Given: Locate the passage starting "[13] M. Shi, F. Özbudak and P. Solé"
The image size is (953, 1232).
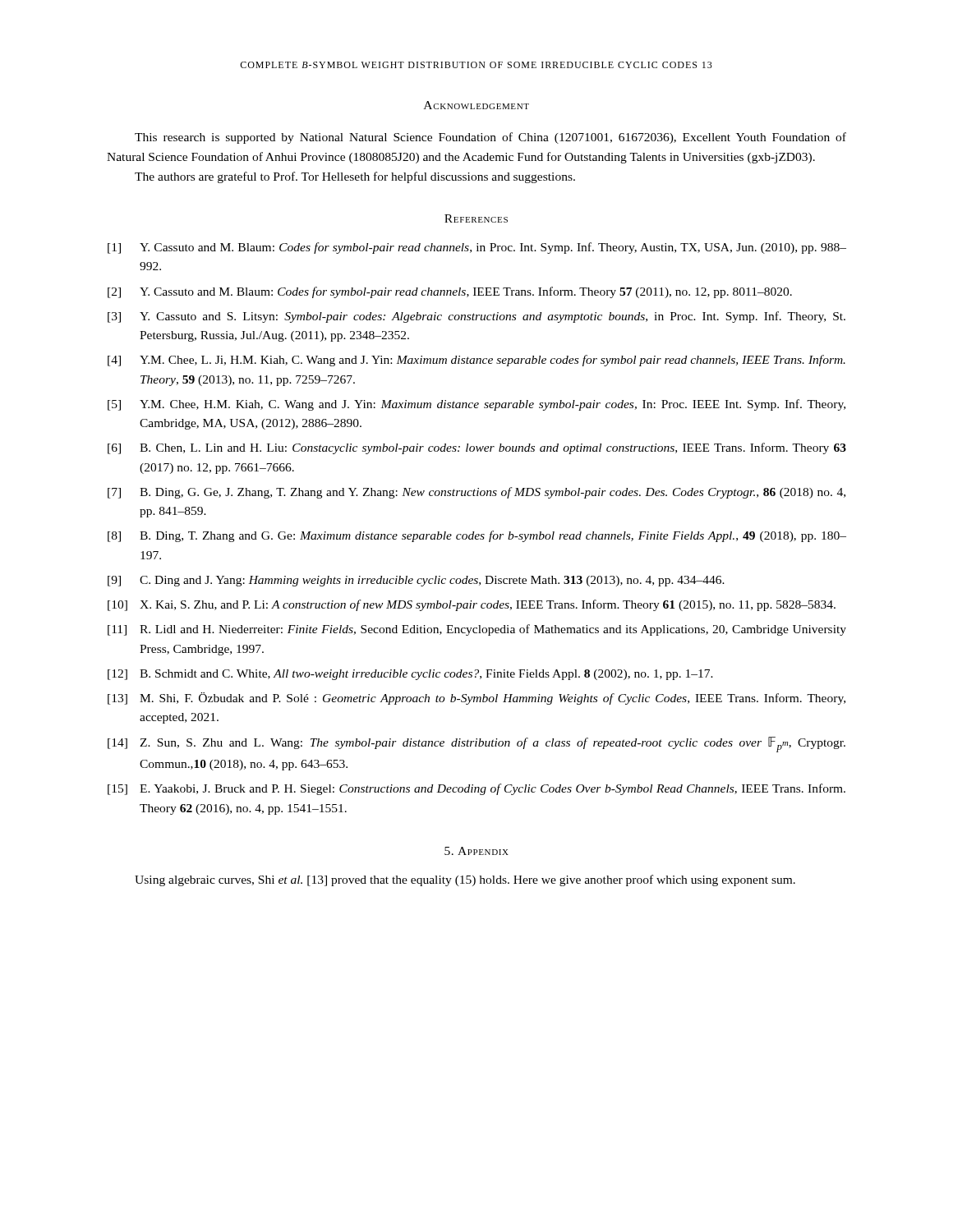Looking at the screenshot, I should click(x=476, y=707).
